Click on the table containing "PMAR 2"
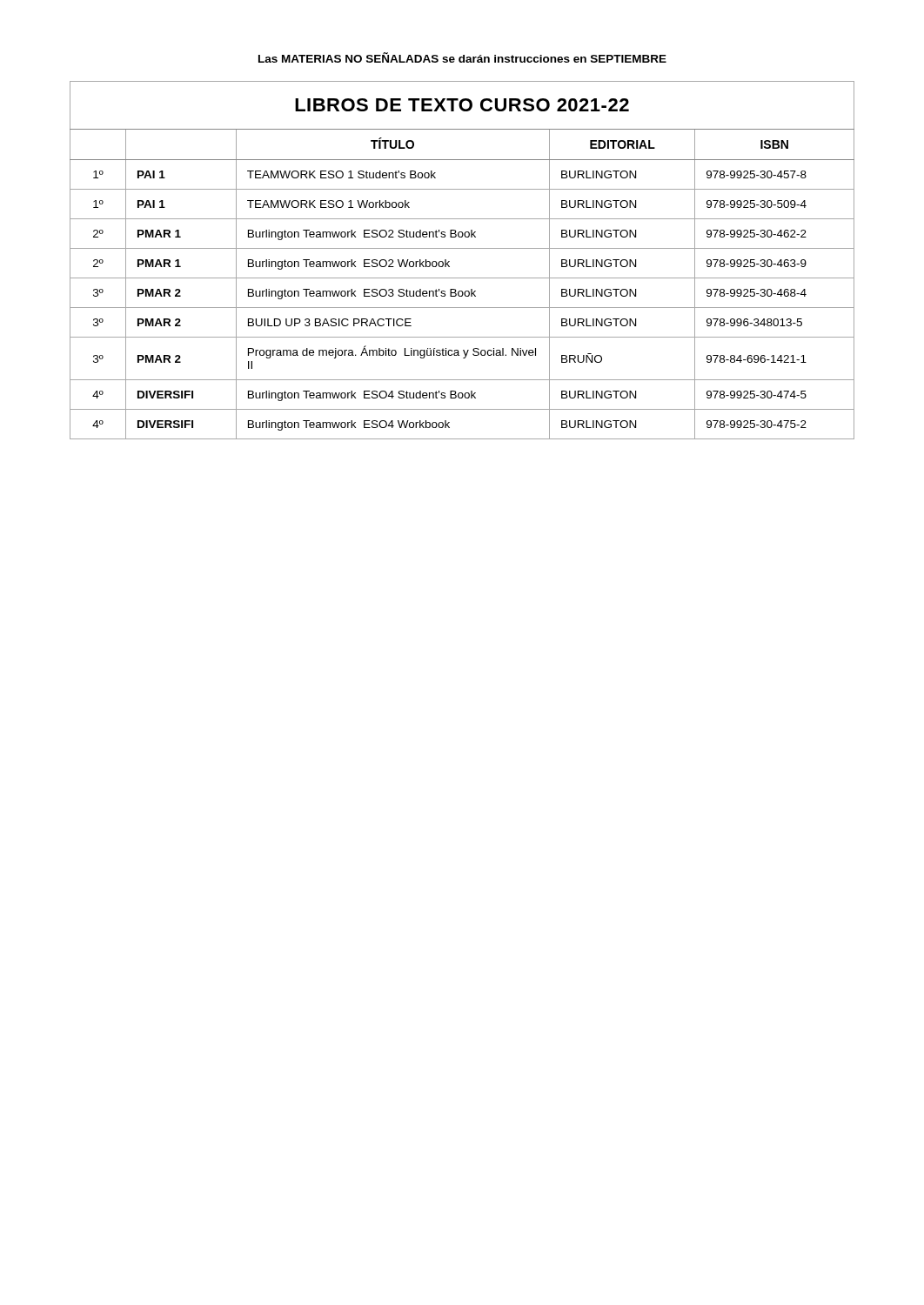Viewport: 924px width, 1305px height. pos(462,260)
